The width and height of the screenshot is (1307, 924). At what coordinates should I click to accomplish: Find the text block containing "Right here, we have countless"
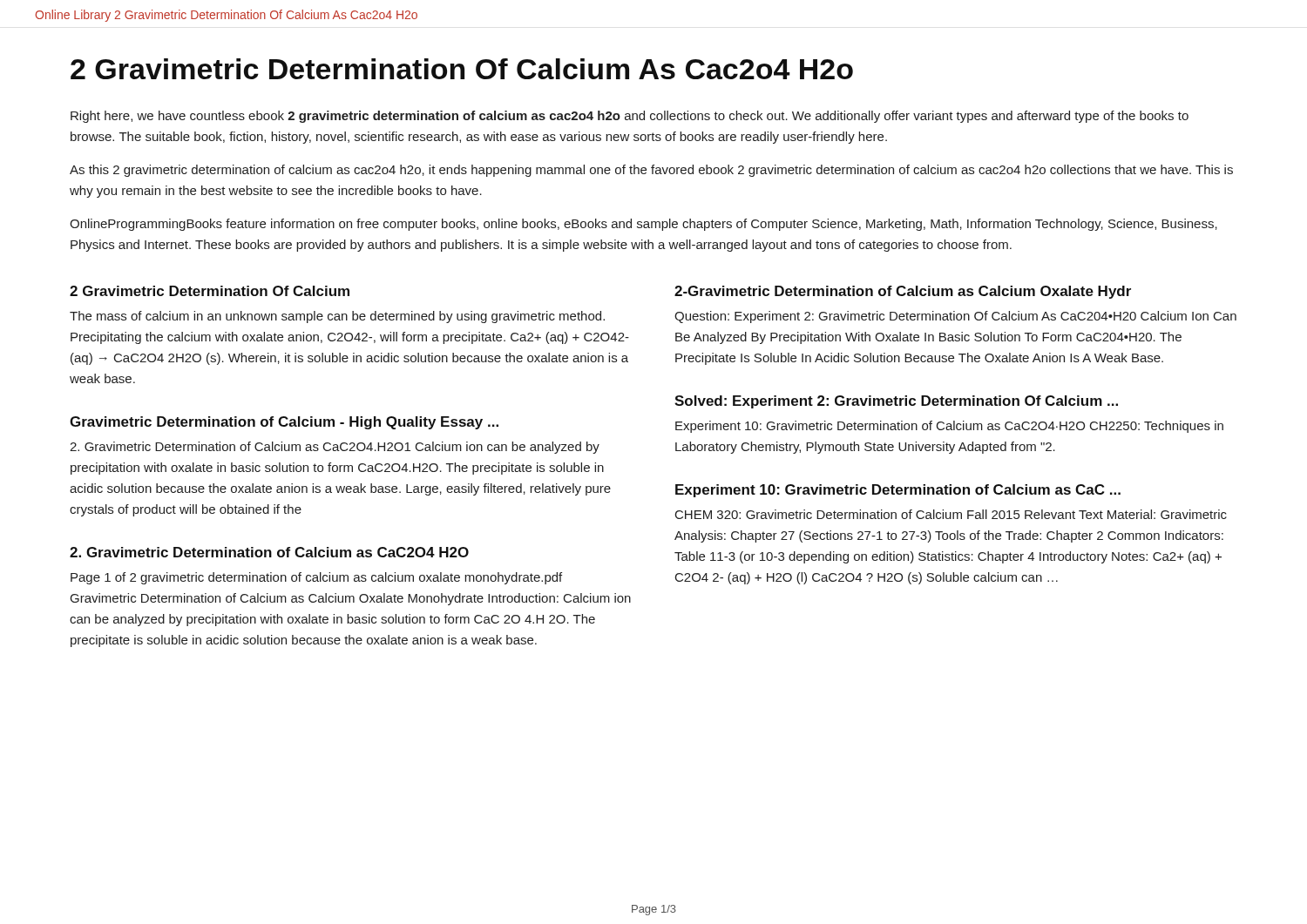(629, 126)
